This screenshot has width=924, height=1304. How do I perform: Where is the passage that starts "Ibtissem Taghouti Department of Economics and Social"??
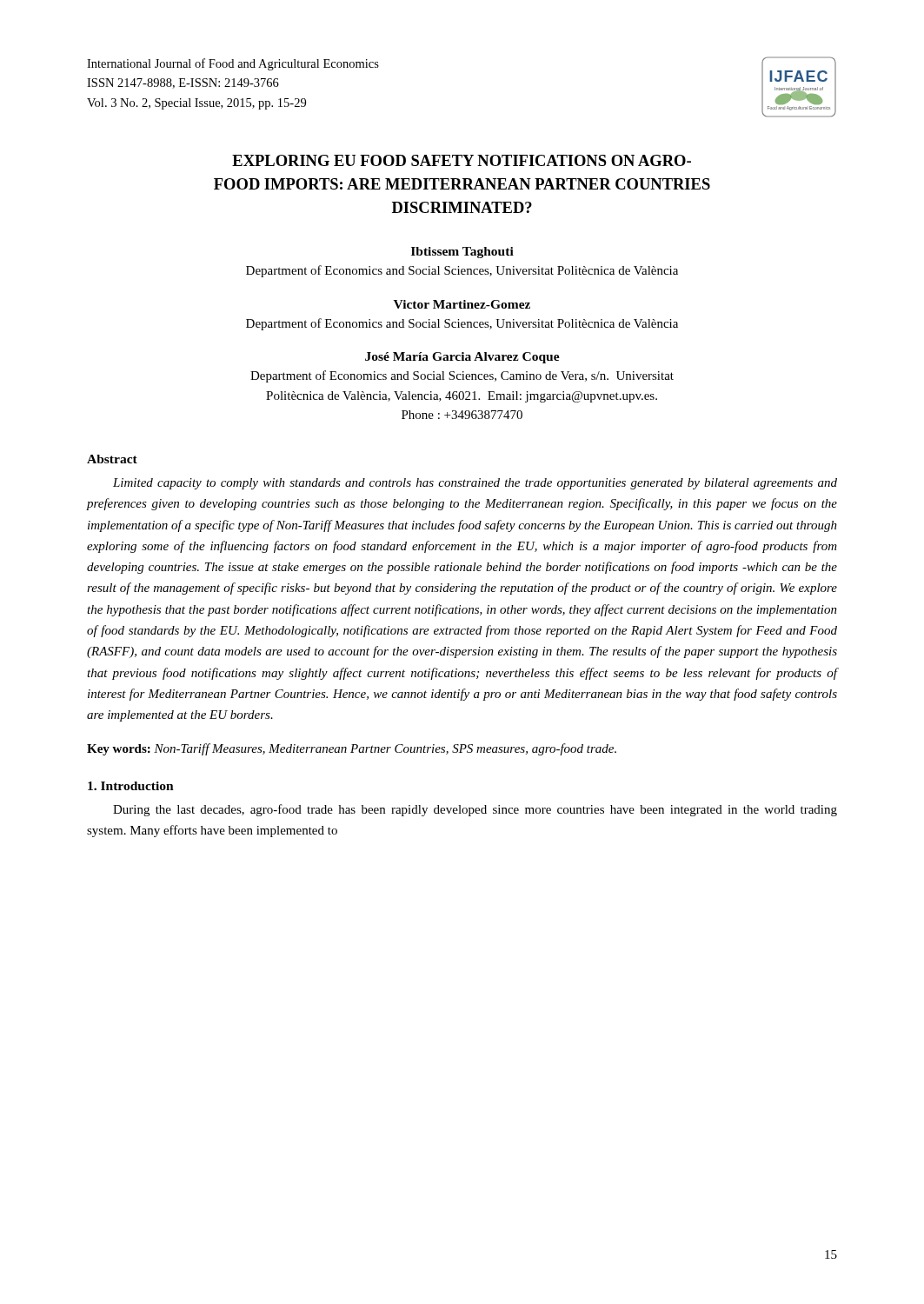pyautogui.click(x=462, y=262)
